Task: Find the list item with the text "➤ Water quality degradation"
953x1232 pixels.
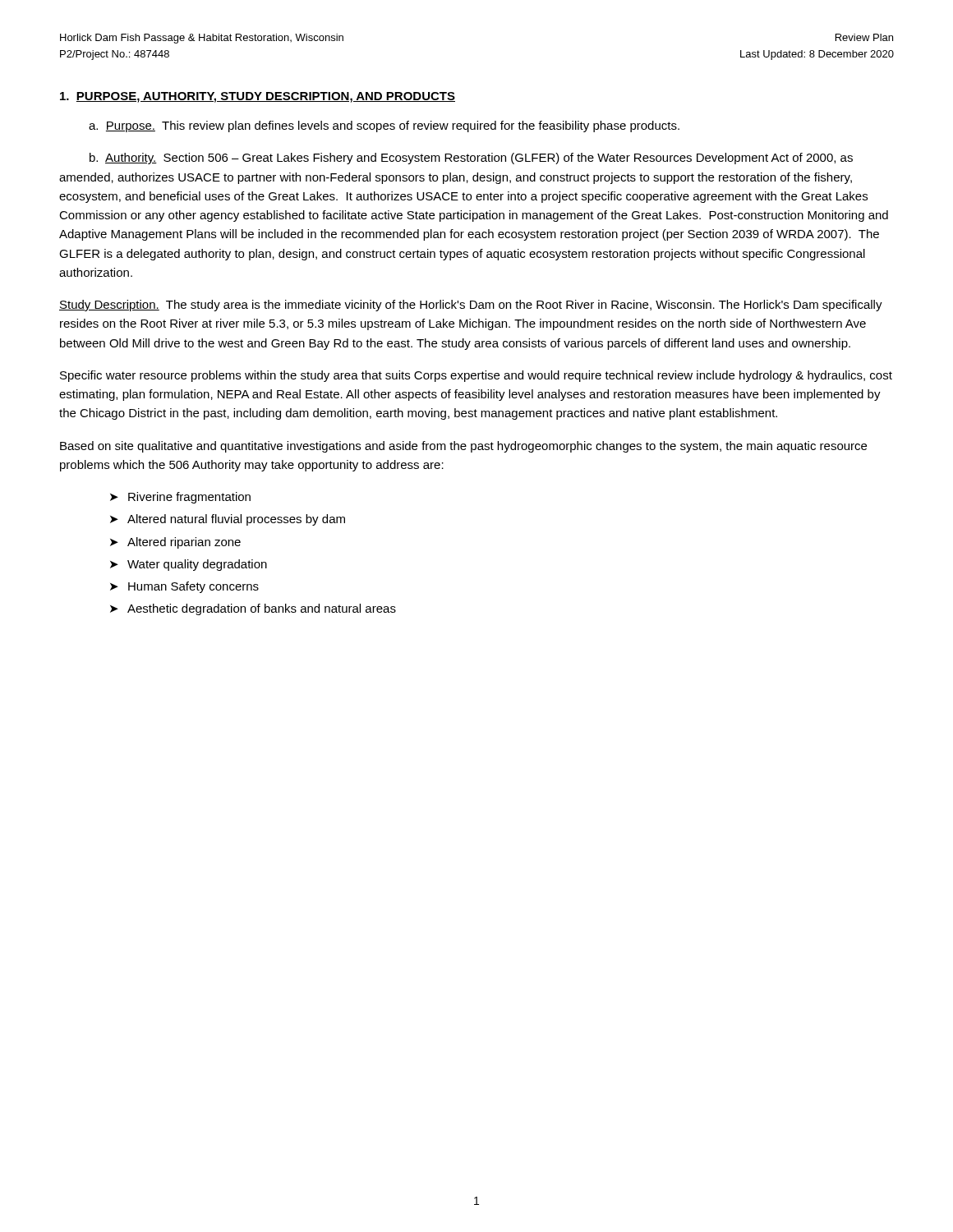Action: (x=188, y=564)
